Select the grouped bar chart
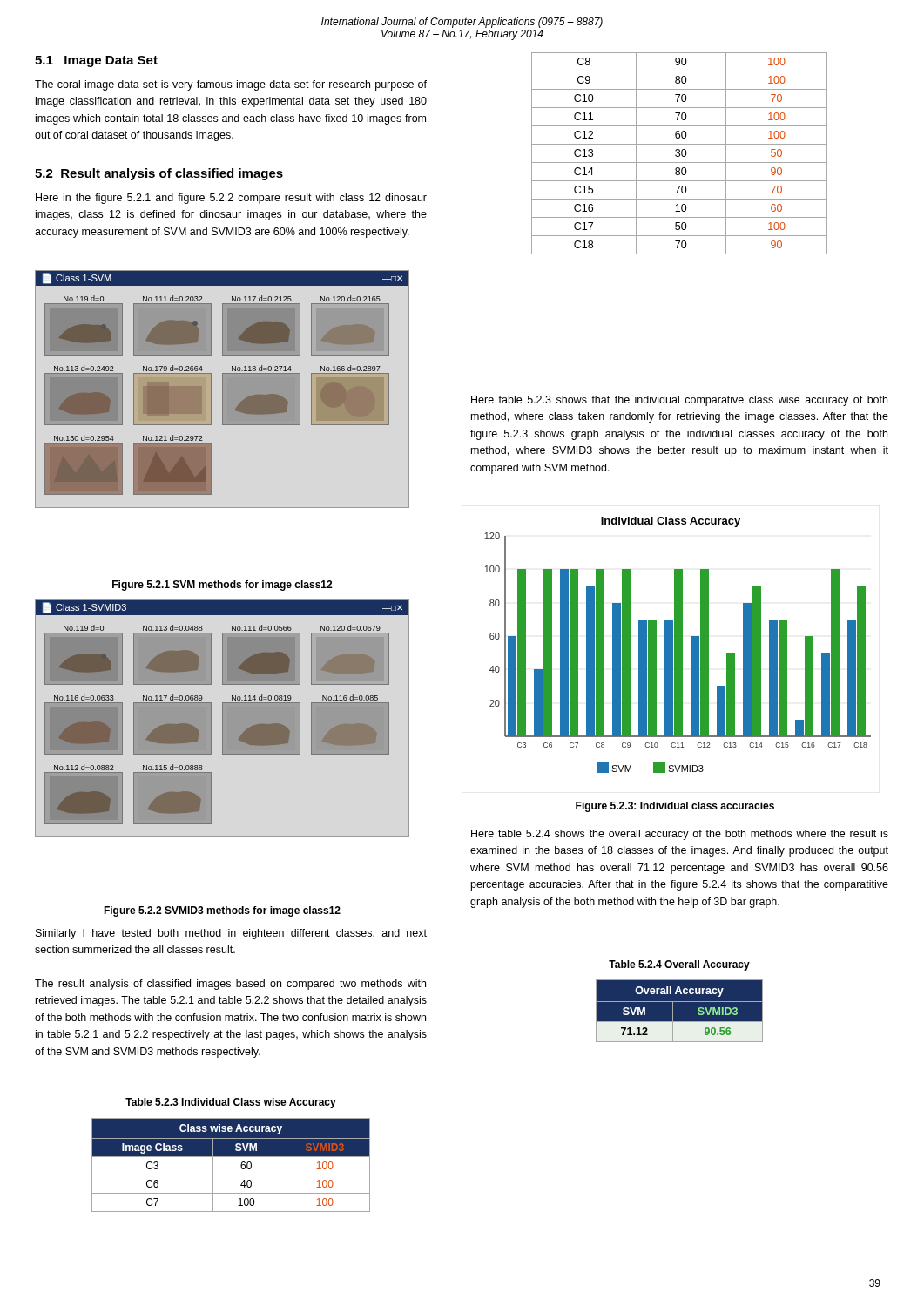 [675, 649]
